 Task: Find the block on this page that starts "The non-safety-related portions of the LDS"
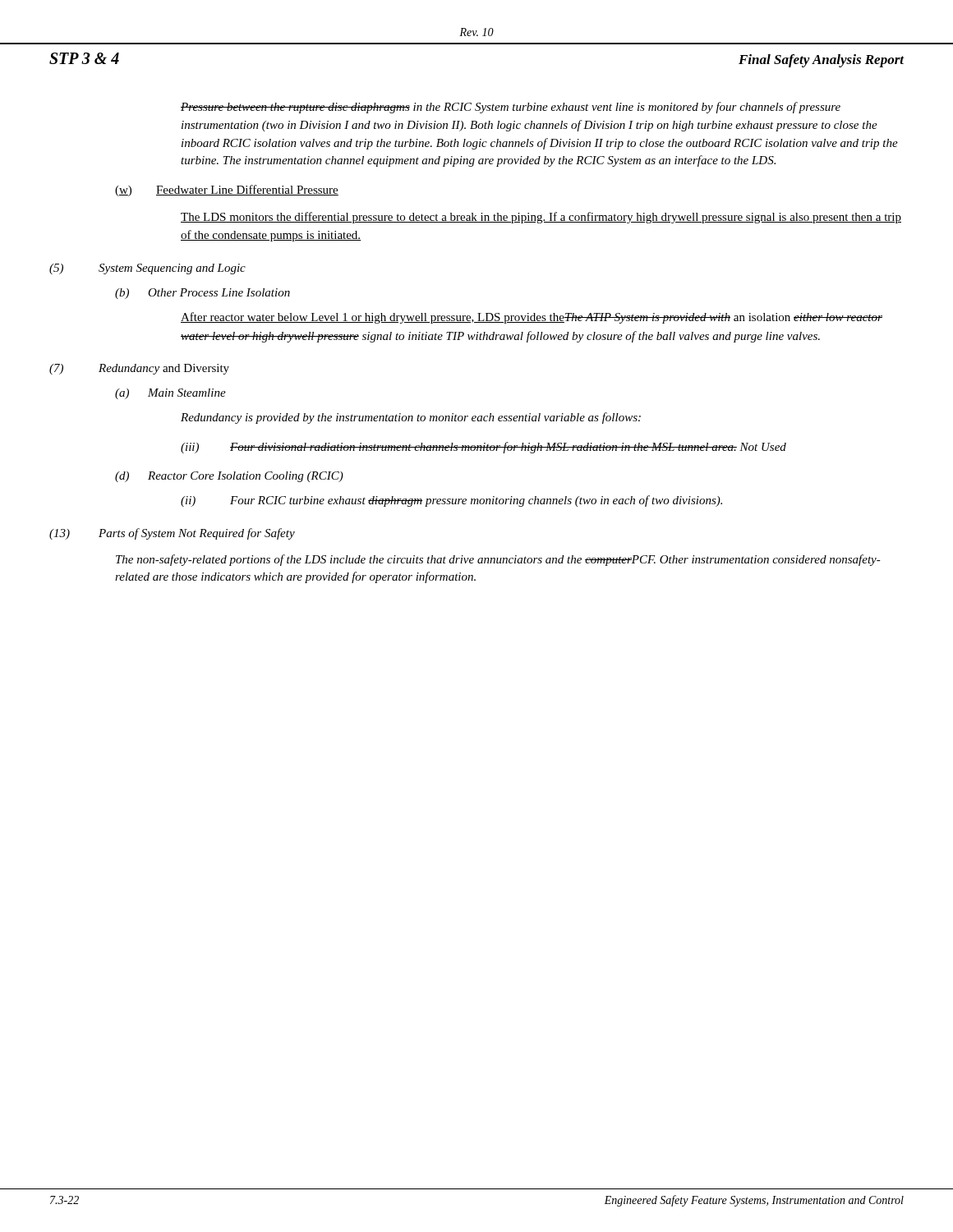coord(509,569)
